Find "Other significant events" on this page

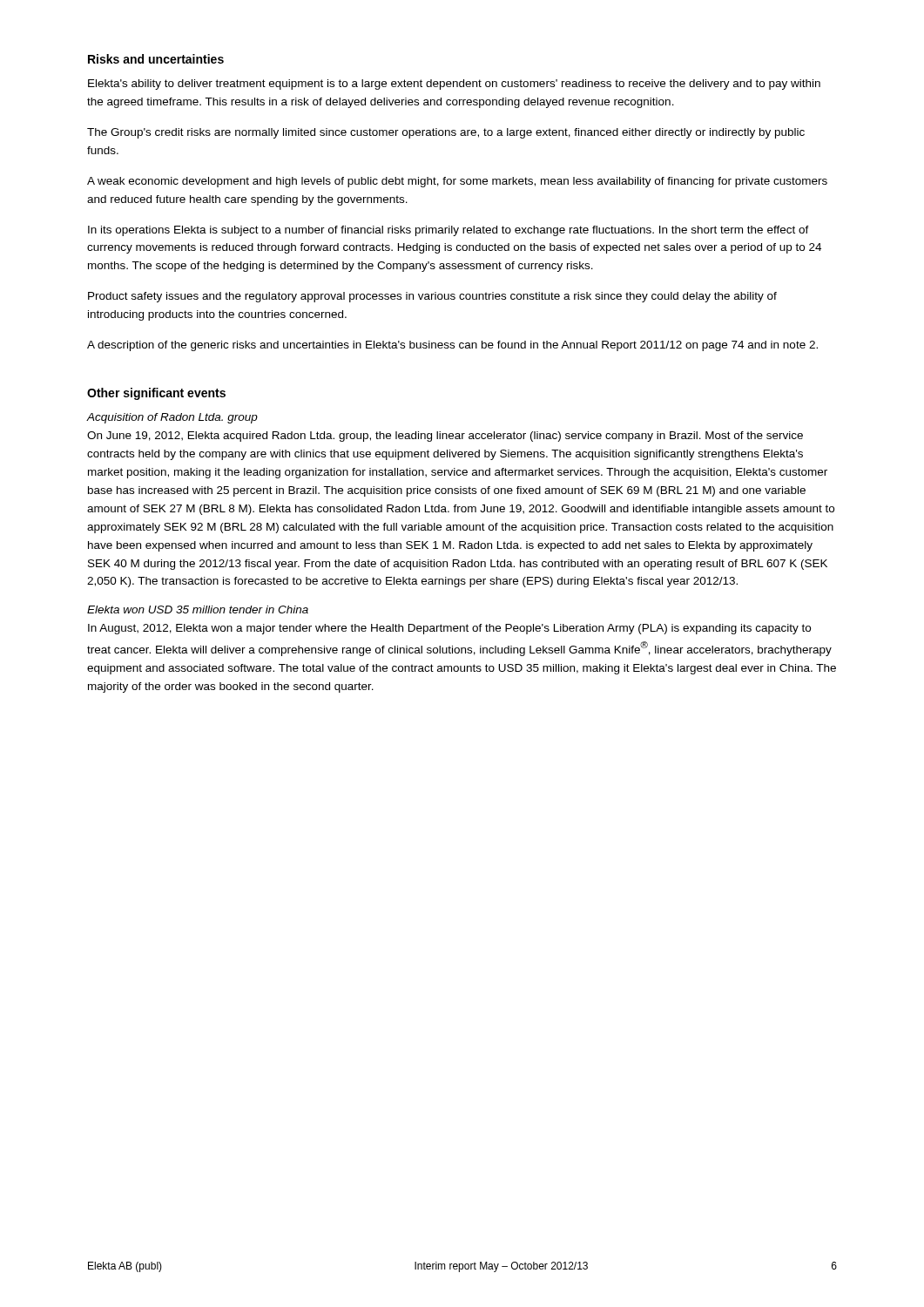click(157, 393)
